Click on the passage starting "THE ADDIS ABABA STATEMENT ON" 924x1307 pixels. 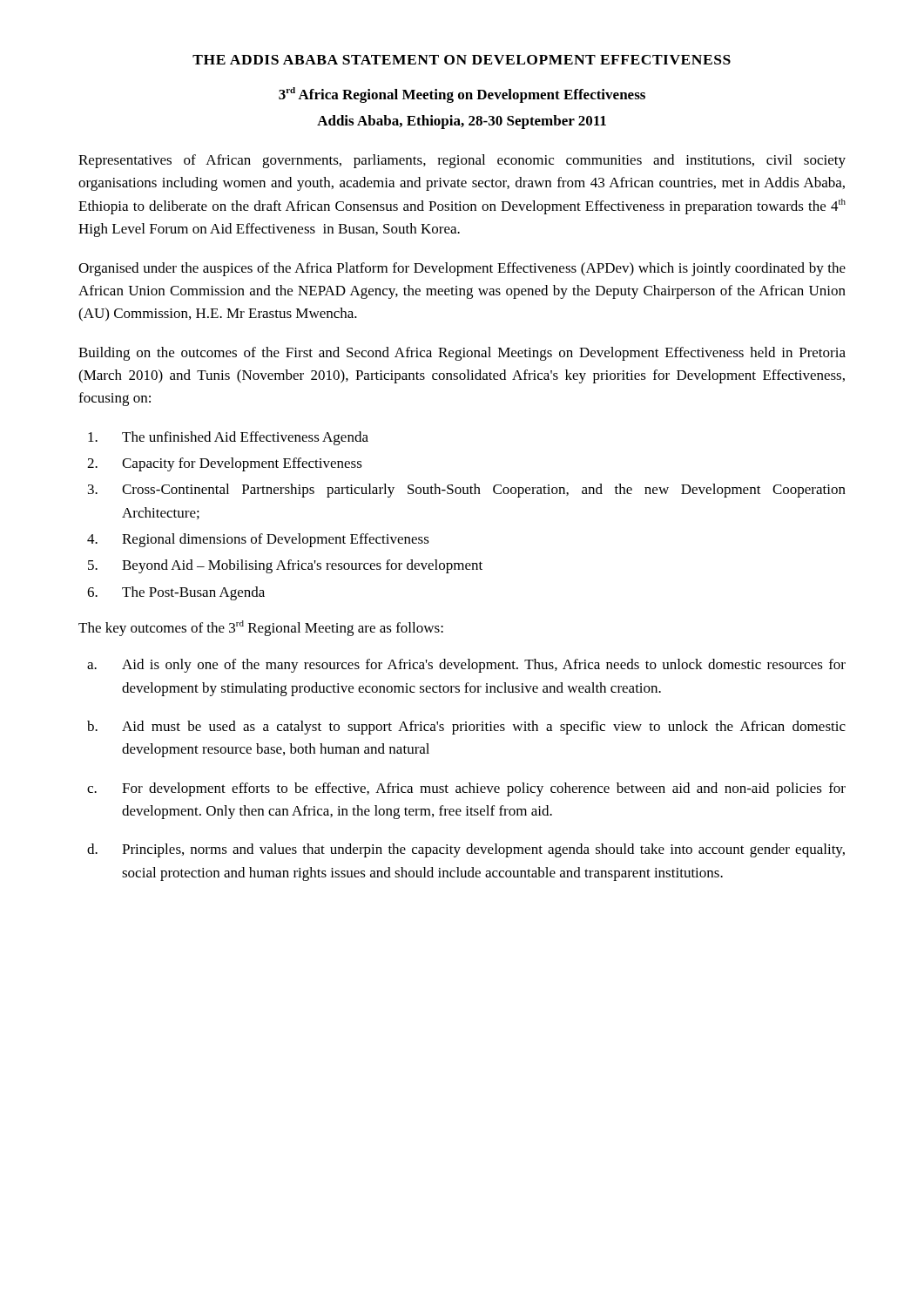tap(462, 59)
